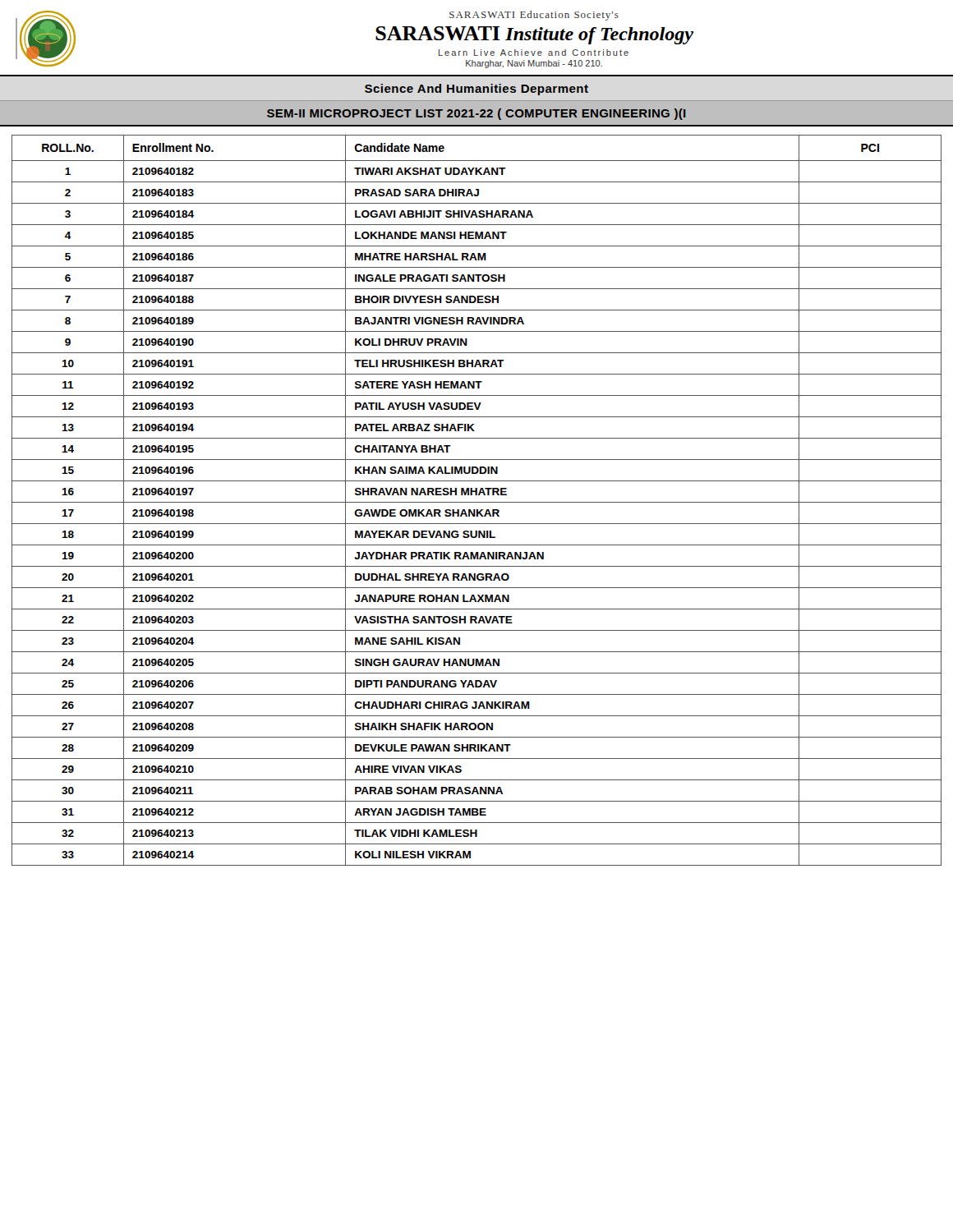Find the section header that says "Science And Humanities Deparment"
This screenshot has height=1232, width=953.
tap(476, 88)
